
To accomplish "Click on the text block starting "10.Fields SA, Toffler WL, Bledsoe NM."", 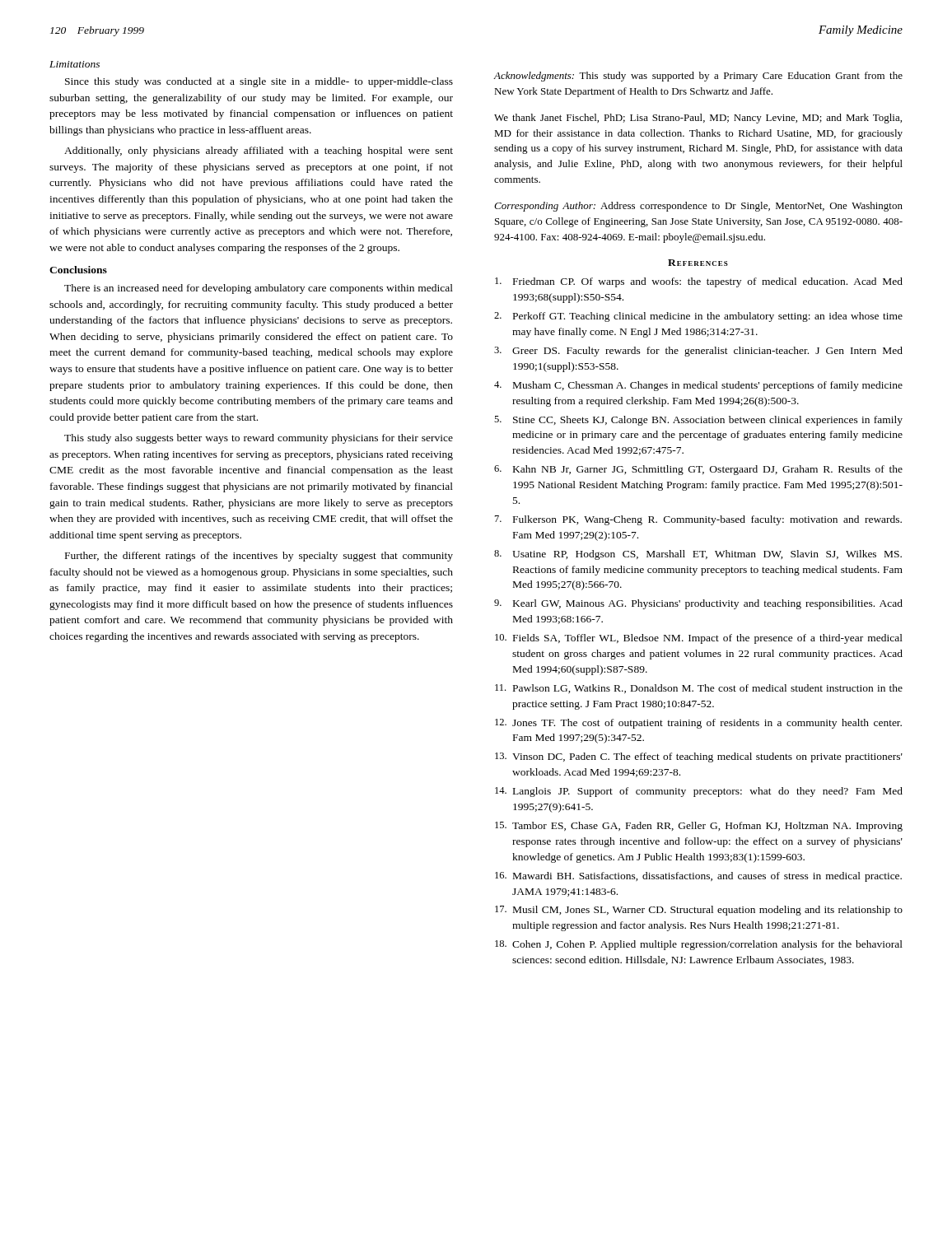I will pos(698,654).
